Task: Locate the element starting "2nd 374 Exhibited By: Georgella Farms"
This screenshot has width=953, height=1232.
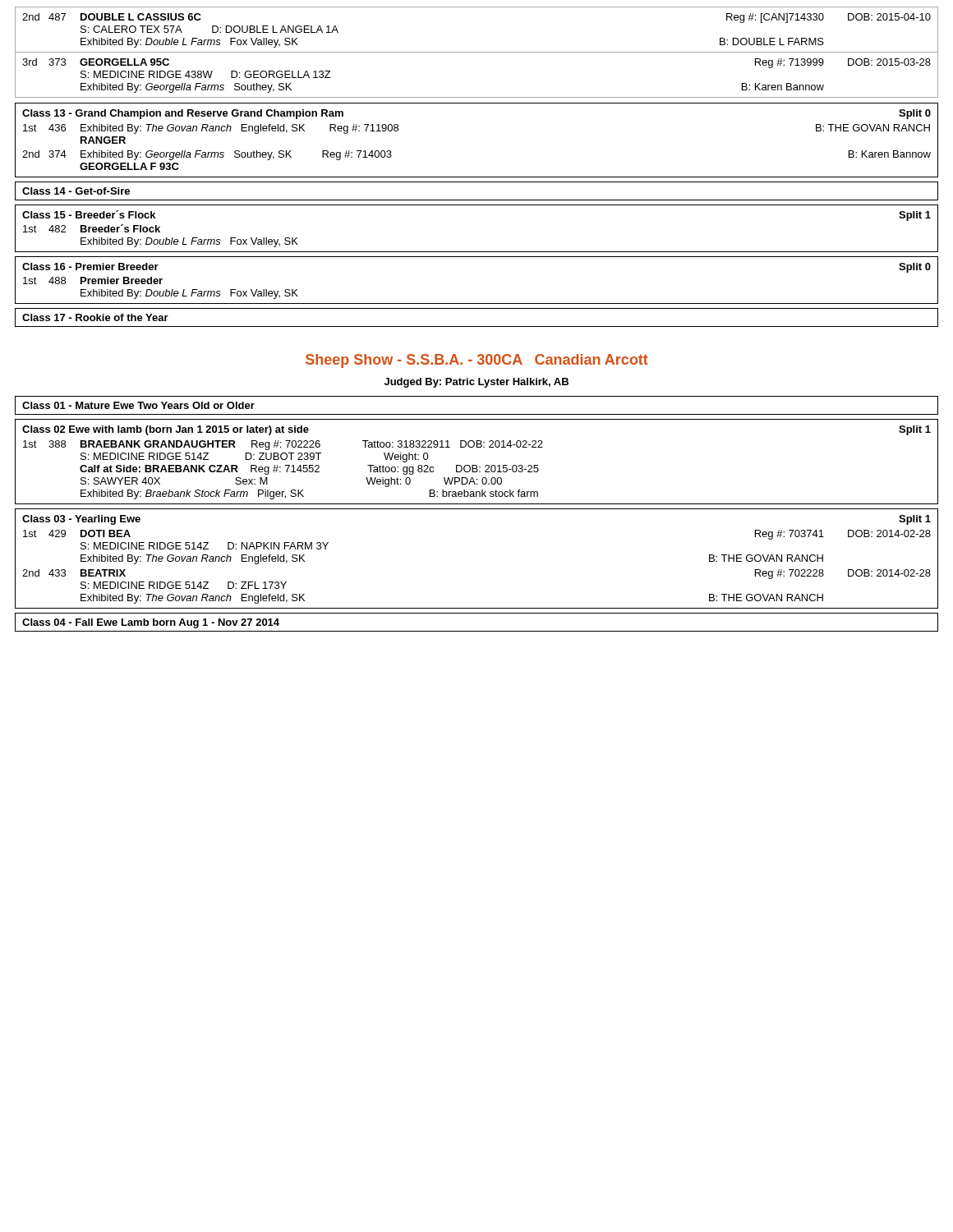Action: pos(52,155)
